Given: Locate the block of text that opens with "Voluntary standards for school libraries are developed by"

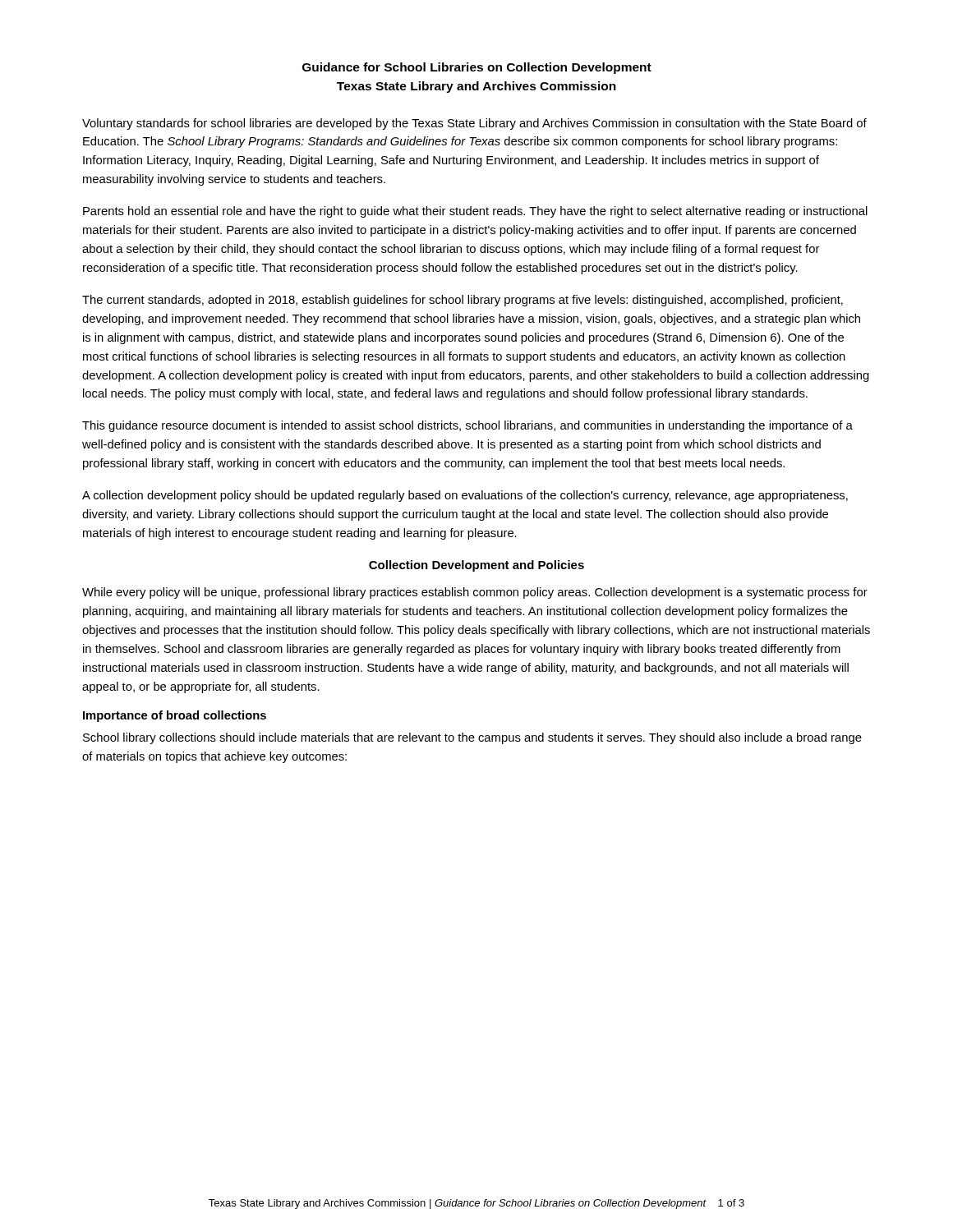Looking at the screenshot, I should (474, 151).
